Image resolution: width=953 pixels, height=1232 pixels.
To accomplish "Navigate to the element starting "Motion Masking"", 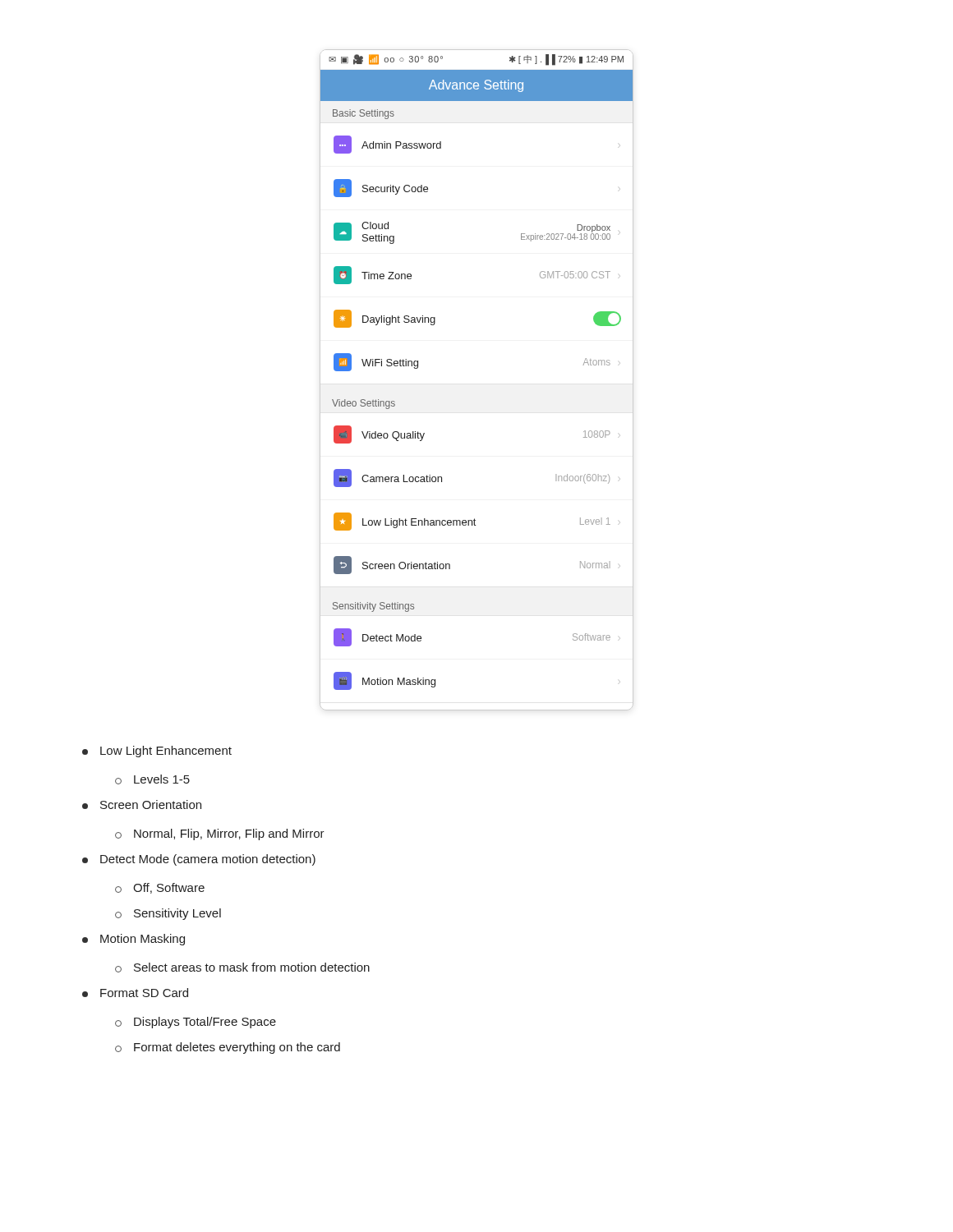I will coord(134,938).
